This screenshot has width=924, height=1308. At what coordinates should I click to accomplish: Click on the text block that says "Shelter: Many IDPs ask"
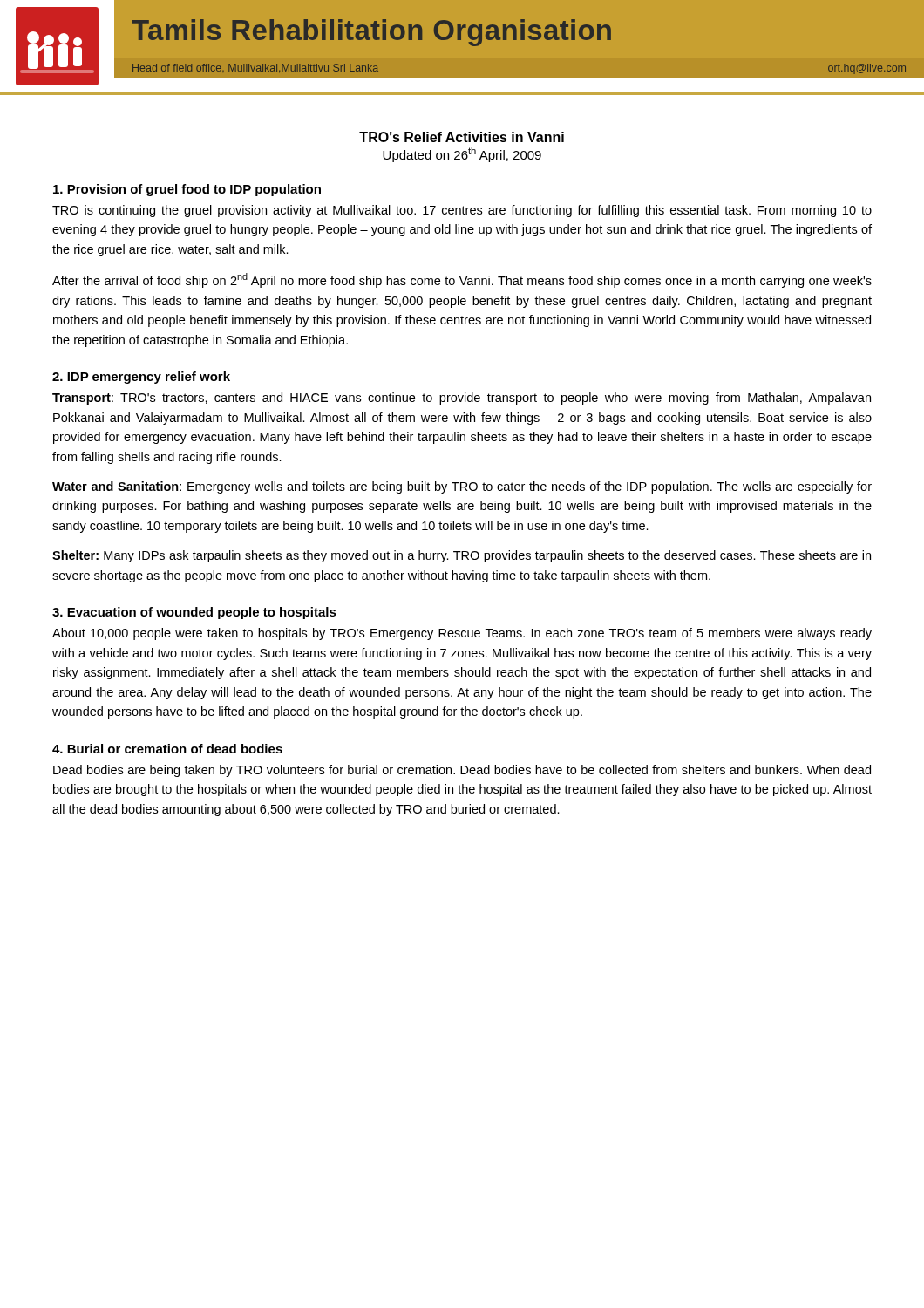462,566
